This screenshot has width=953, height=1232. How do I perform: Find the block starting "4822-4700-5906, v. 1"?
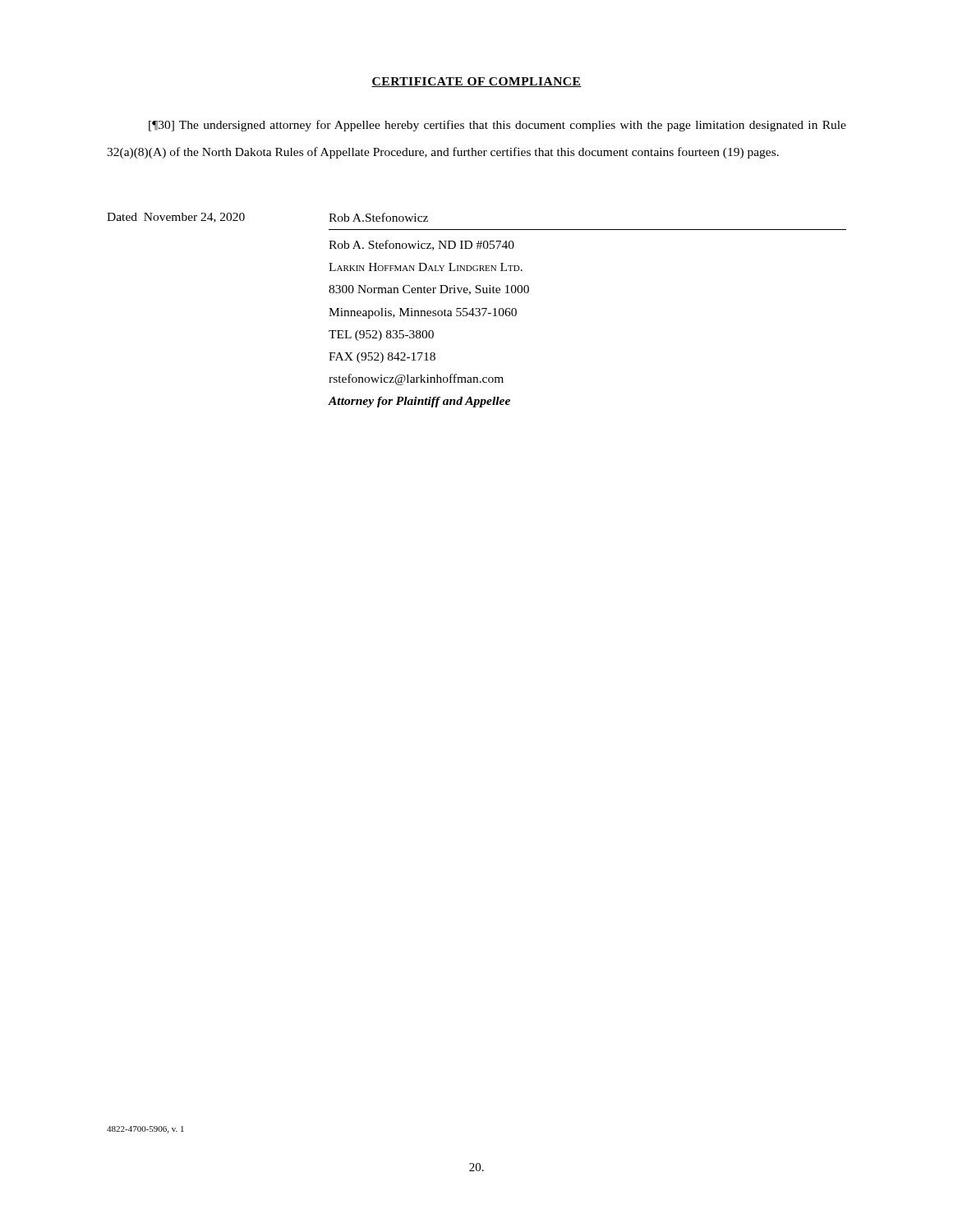(x=146, y=1129)
